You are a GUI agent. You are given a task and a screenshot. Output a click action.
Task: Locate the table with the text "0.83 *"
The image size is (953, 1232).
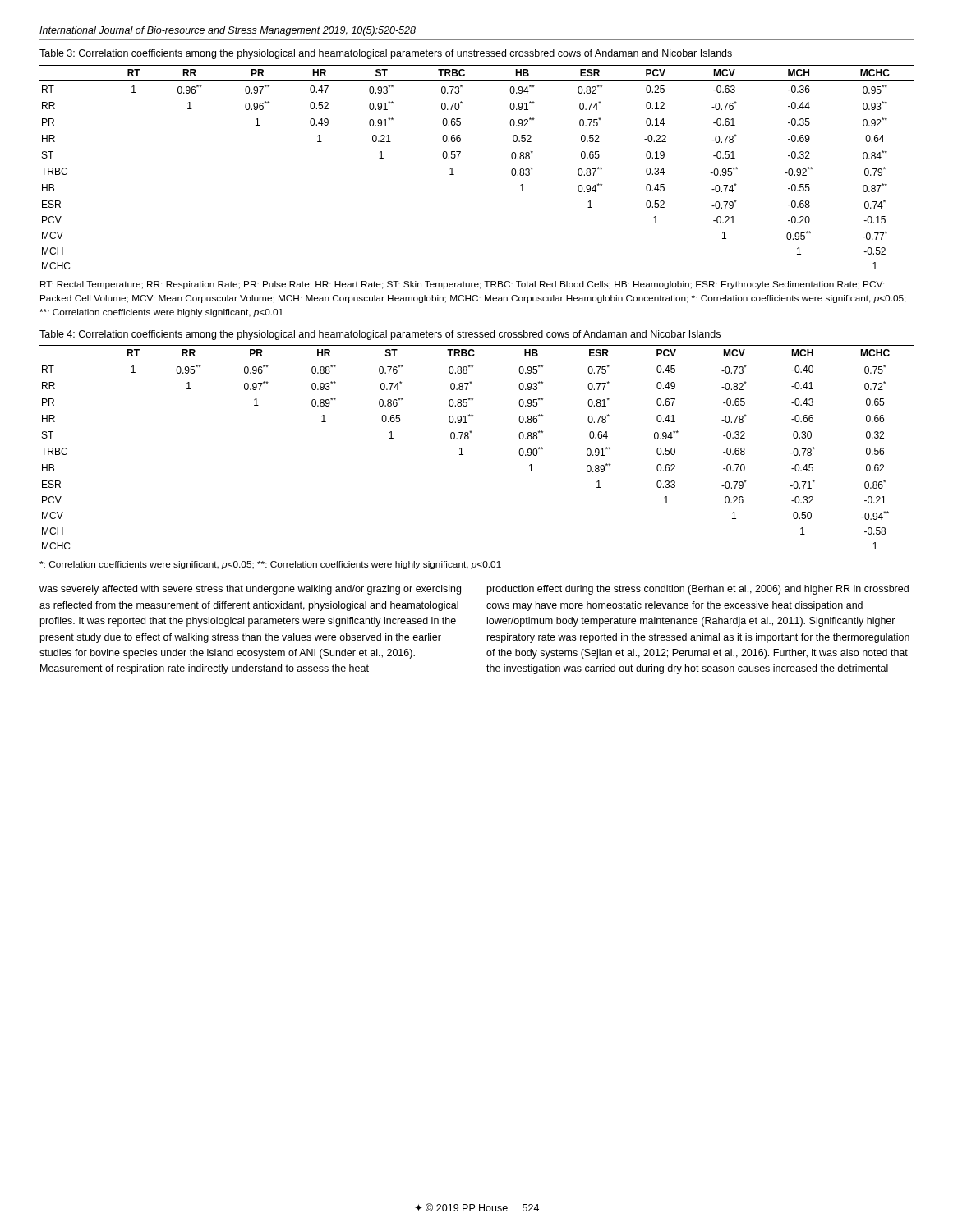pos(476,169)
